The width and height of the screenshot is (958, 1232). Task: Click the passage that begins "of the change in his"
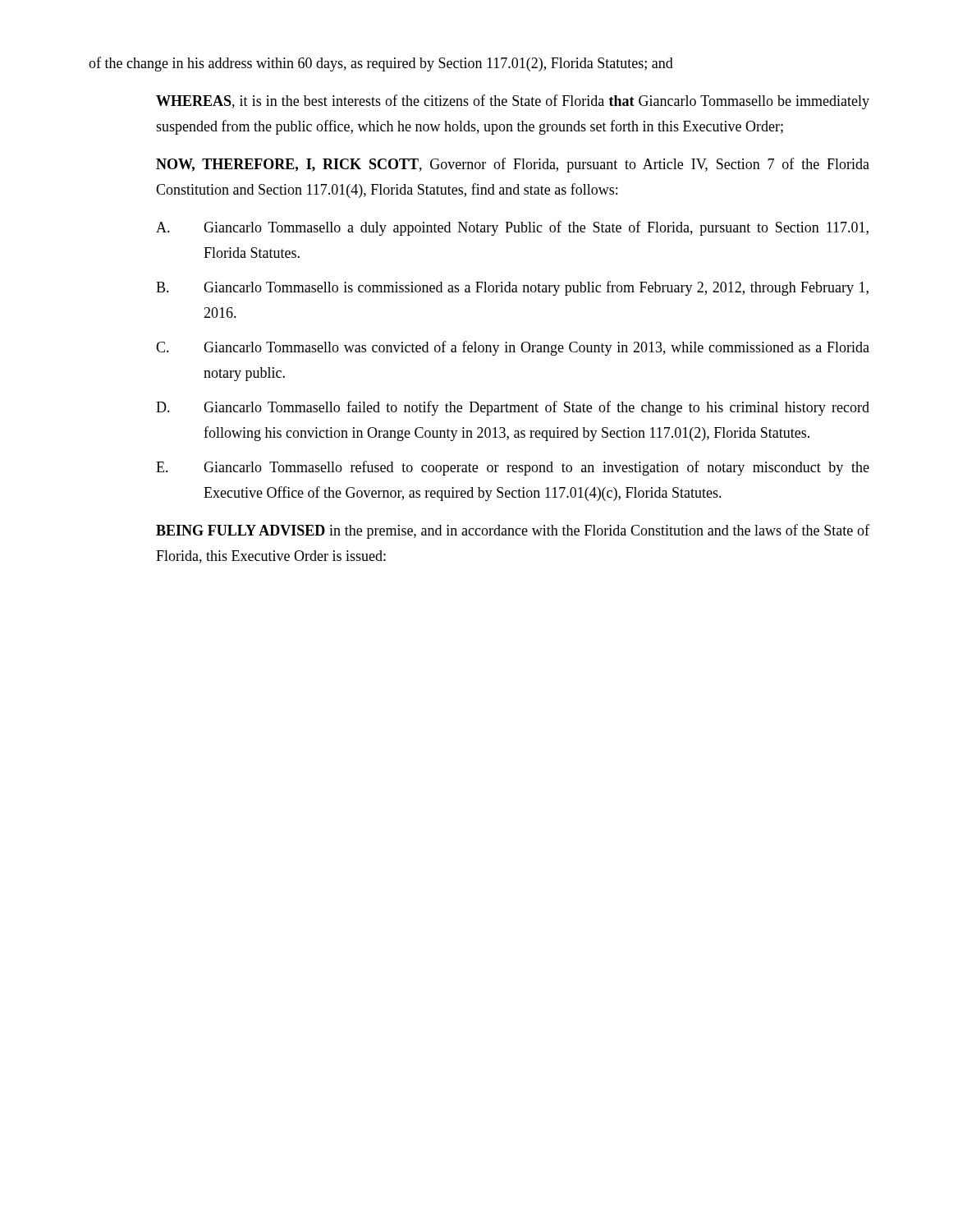coord(381,63)
